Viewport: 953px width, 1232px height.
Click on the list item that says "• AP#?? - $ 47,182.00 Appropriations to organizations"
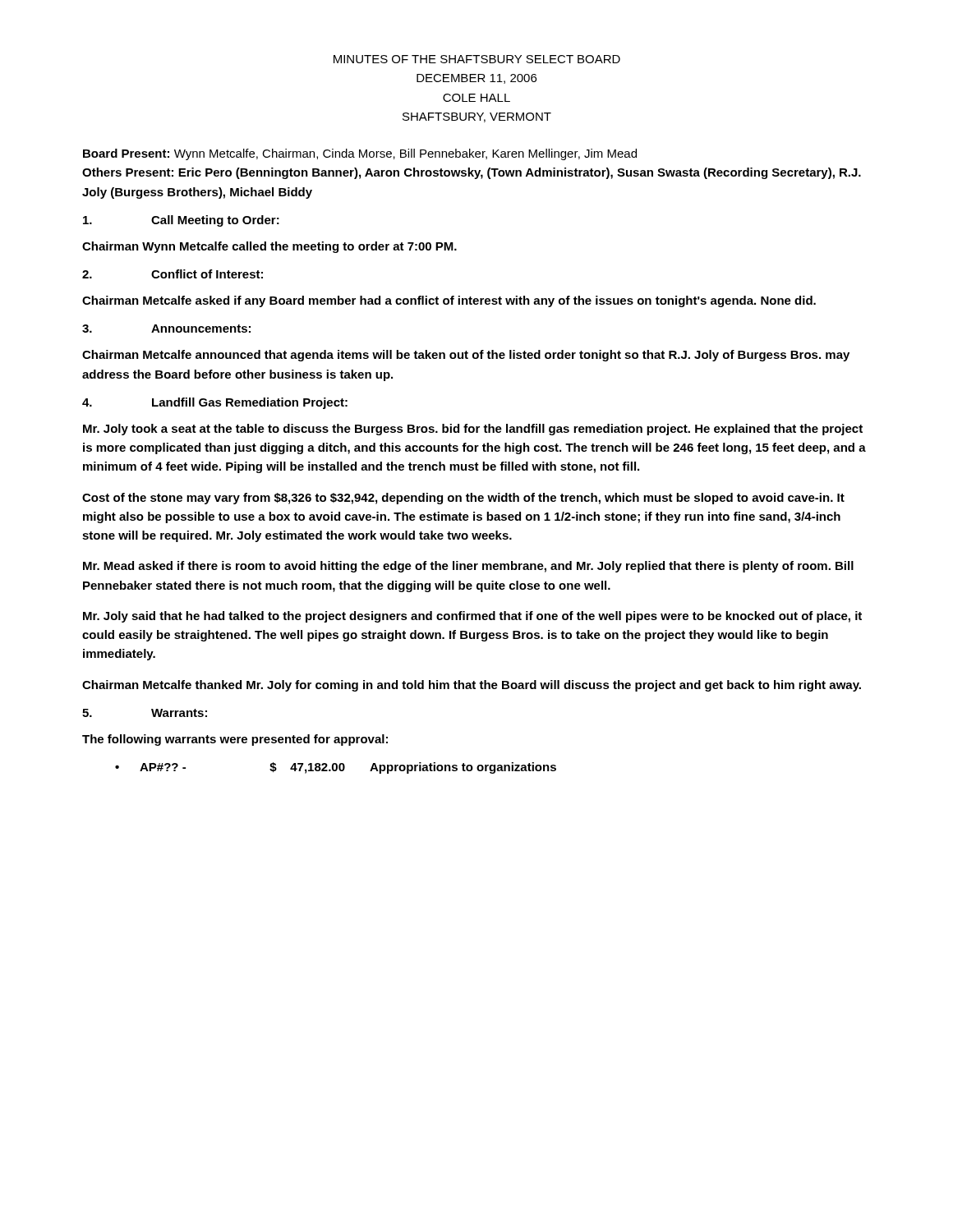click(336, 767)
